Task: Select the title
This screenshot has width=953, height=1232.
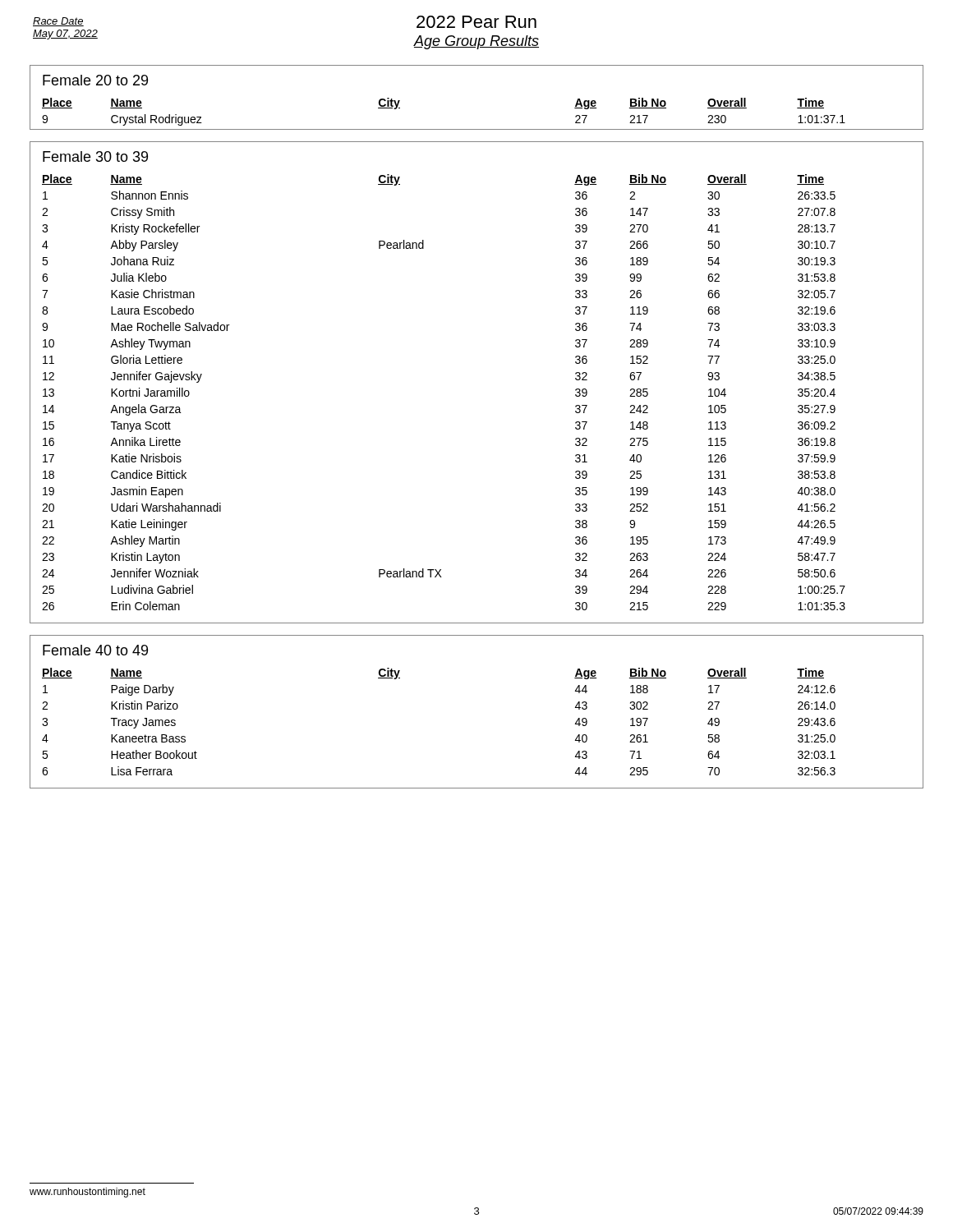Action: click(x=476, y=31)
